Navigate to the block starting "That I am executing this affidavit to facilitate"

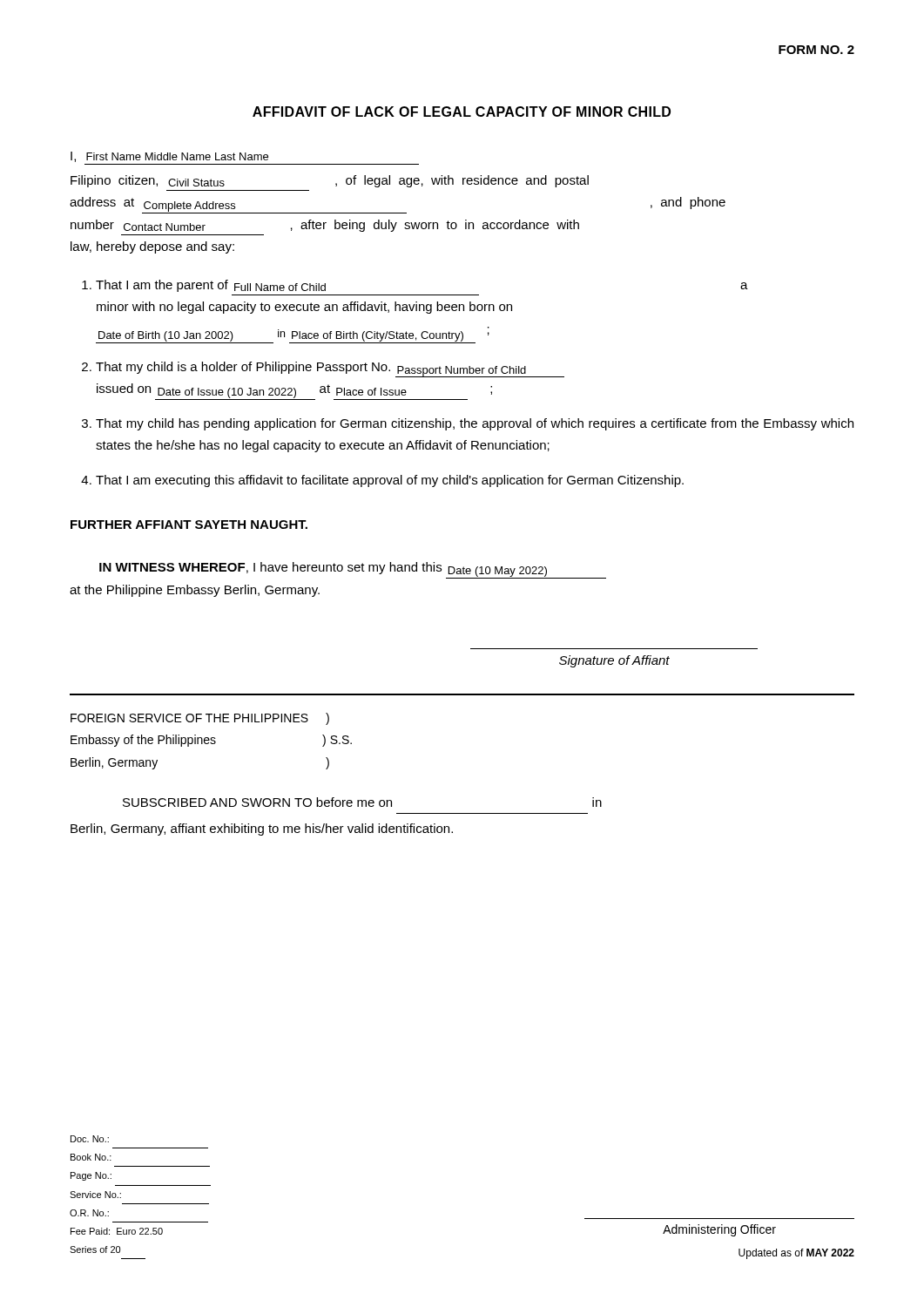[390, 479]
